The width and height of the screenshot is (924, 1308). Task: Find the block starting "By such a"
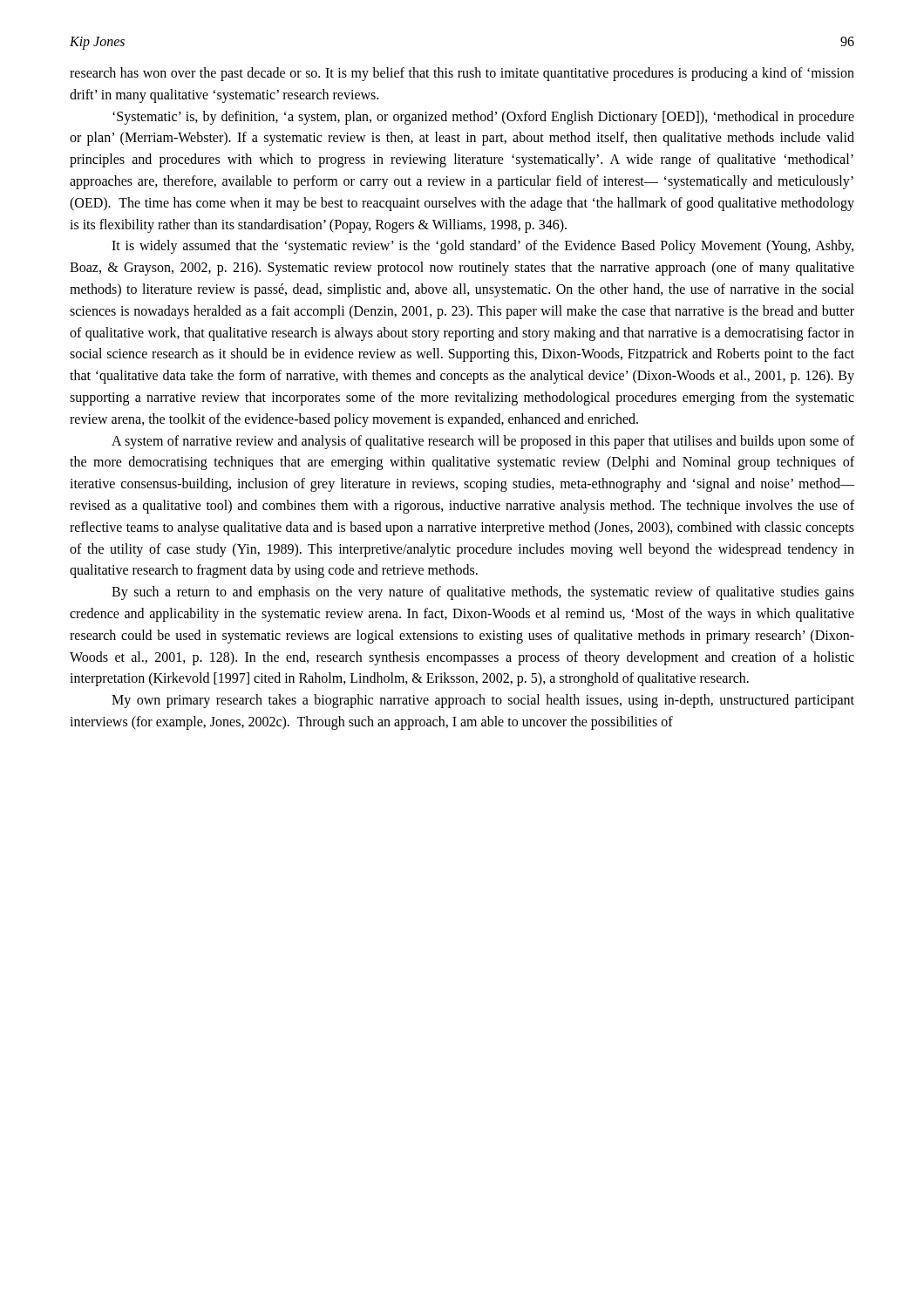pos(462,636)
